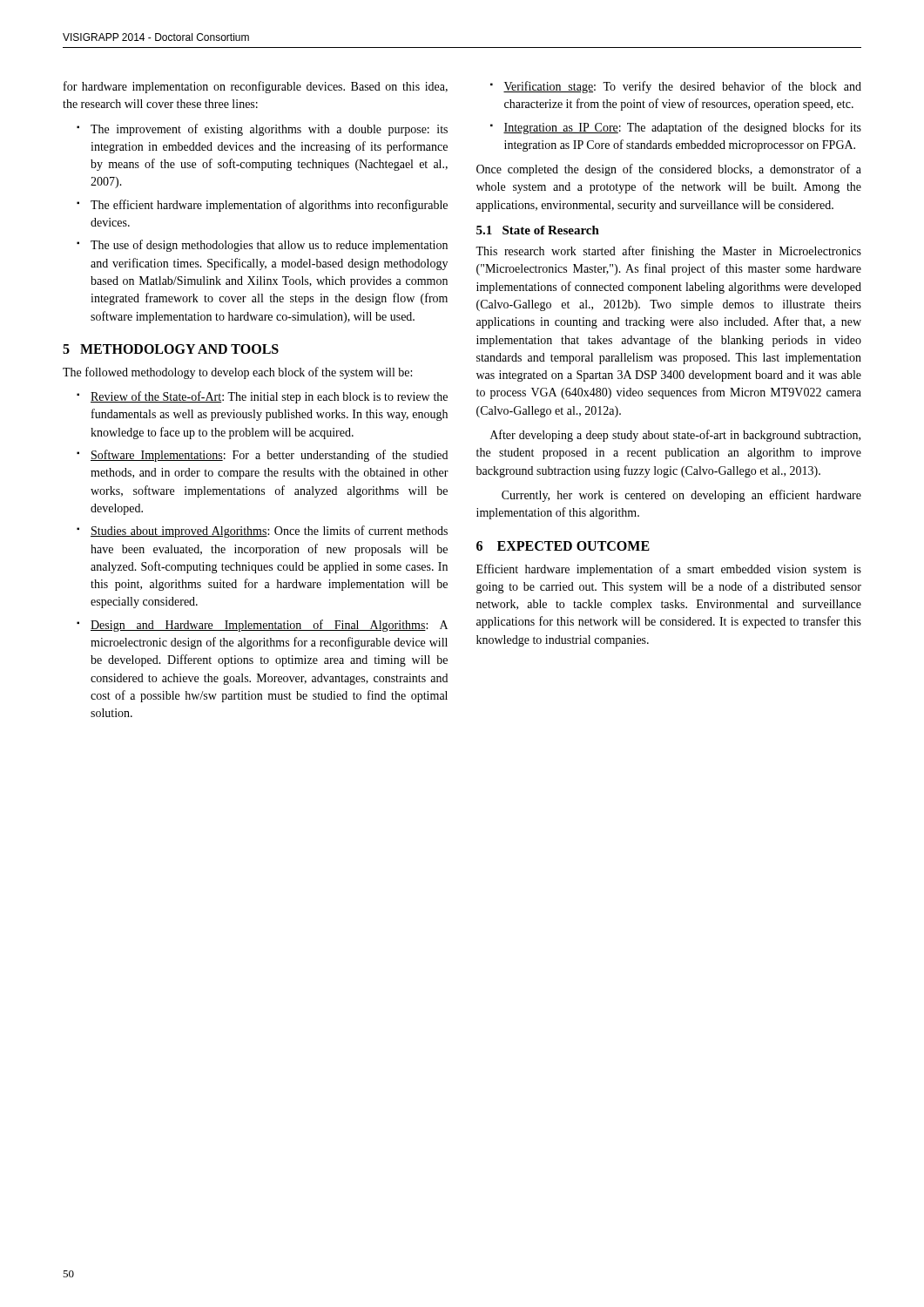This screenshot has height=1307, width=924.
Task: Find the text starting "for hardware implementation on"
Action: [x=255, y=96]
